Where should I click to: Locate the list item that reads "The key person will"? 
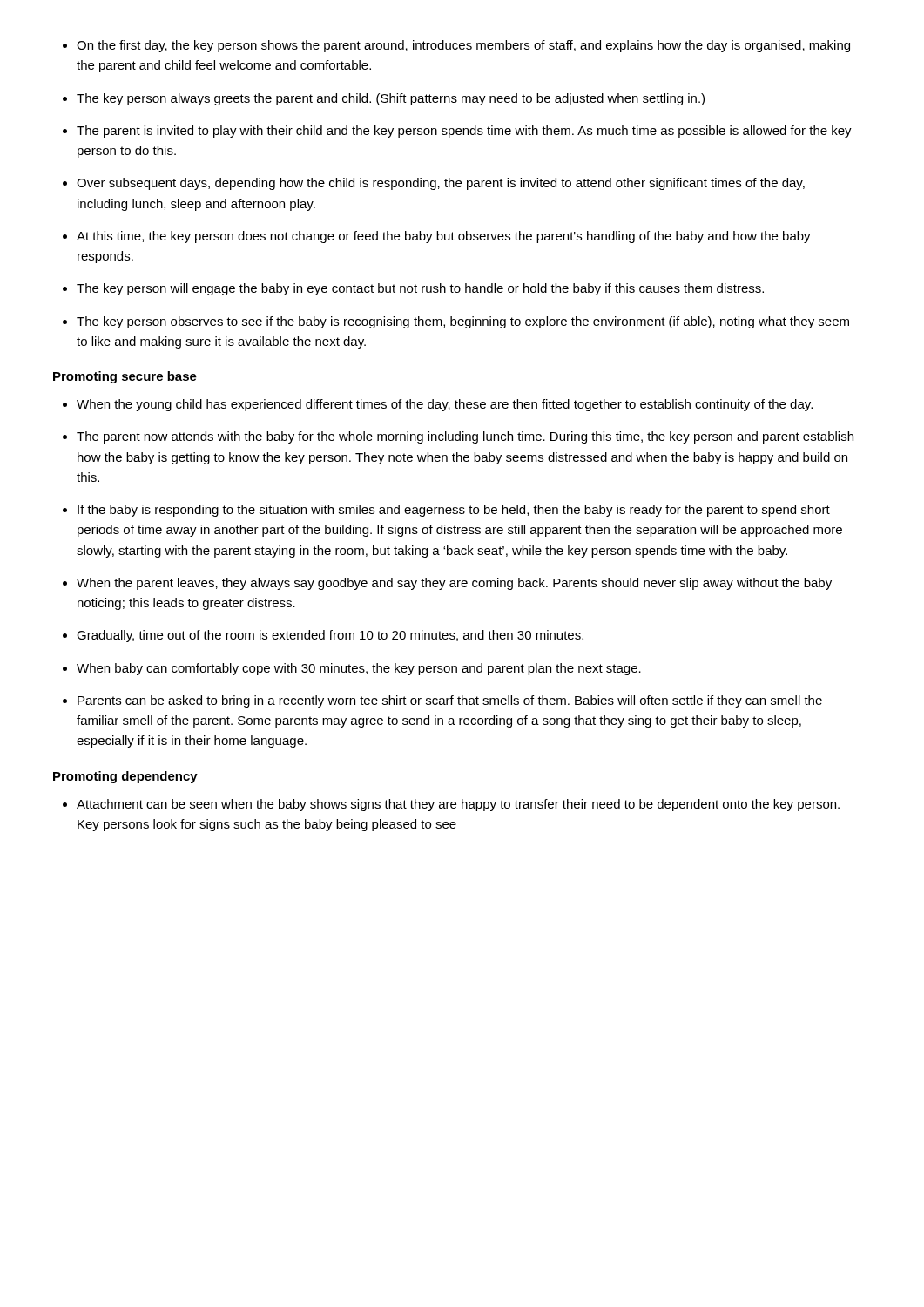[421, 288]
